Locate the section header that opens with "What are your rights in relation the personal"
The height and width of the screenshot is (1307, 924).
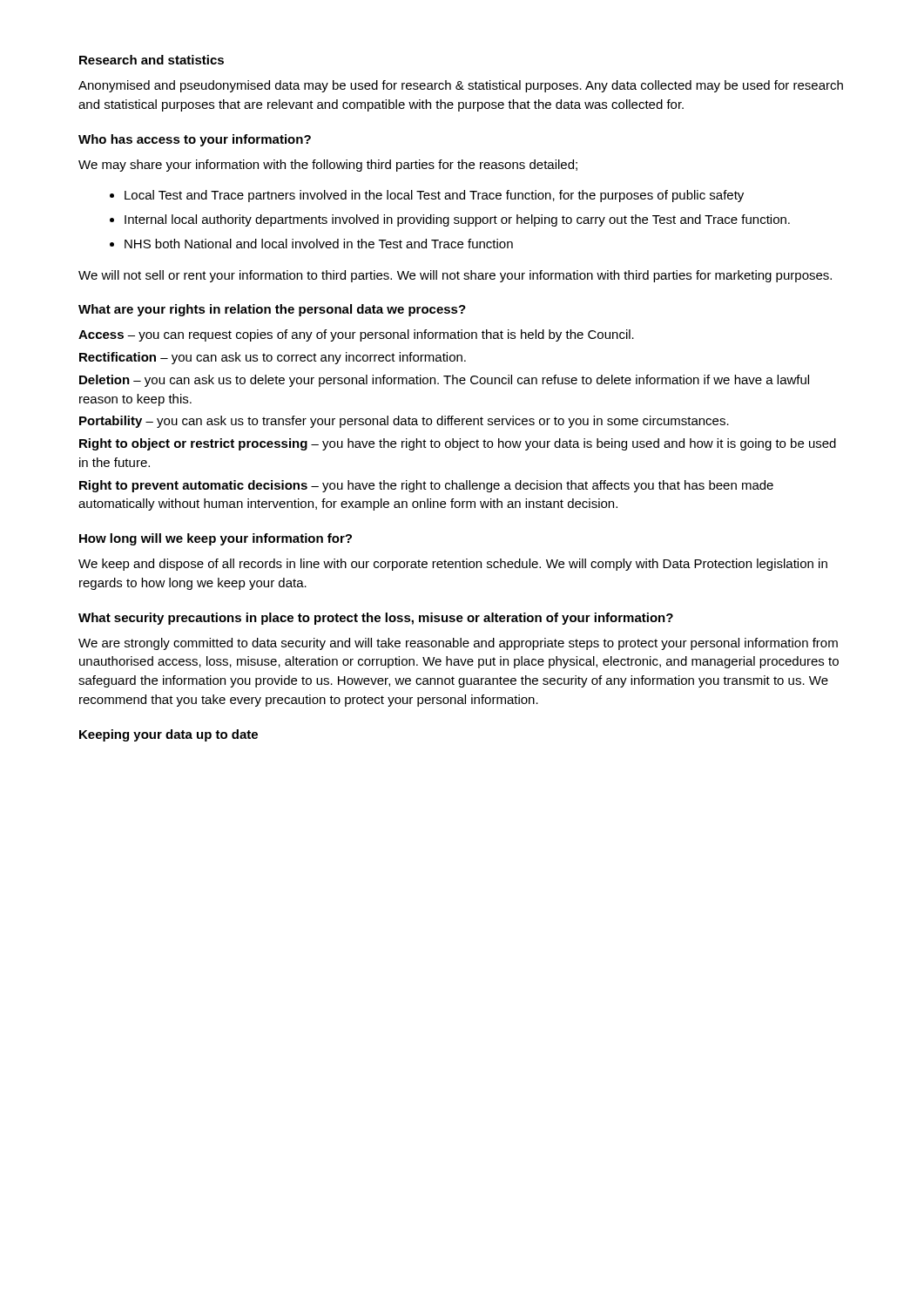[272, 309]
